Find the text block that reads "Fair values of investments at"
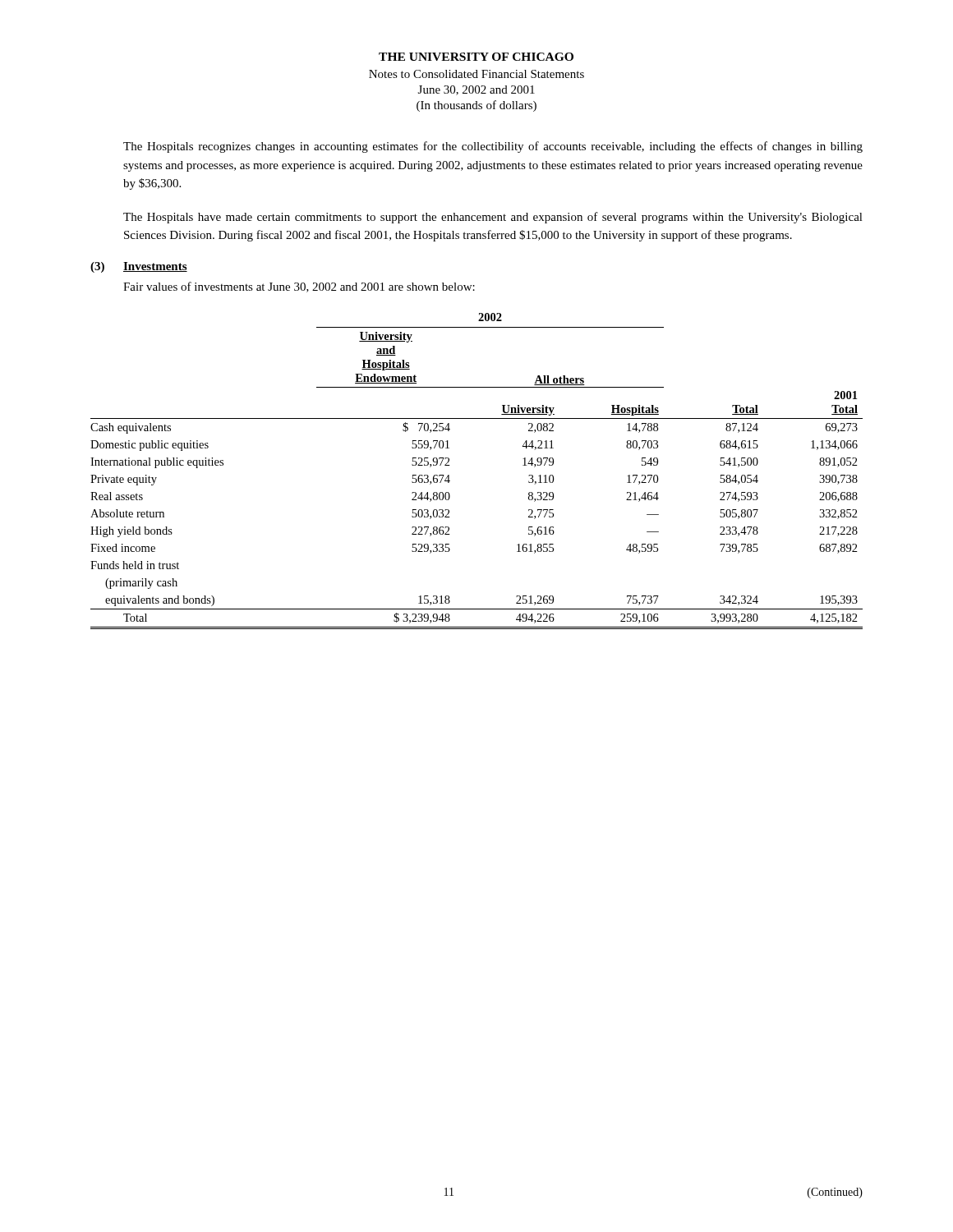Viewport: 953px width, 1232px height. 299,286
